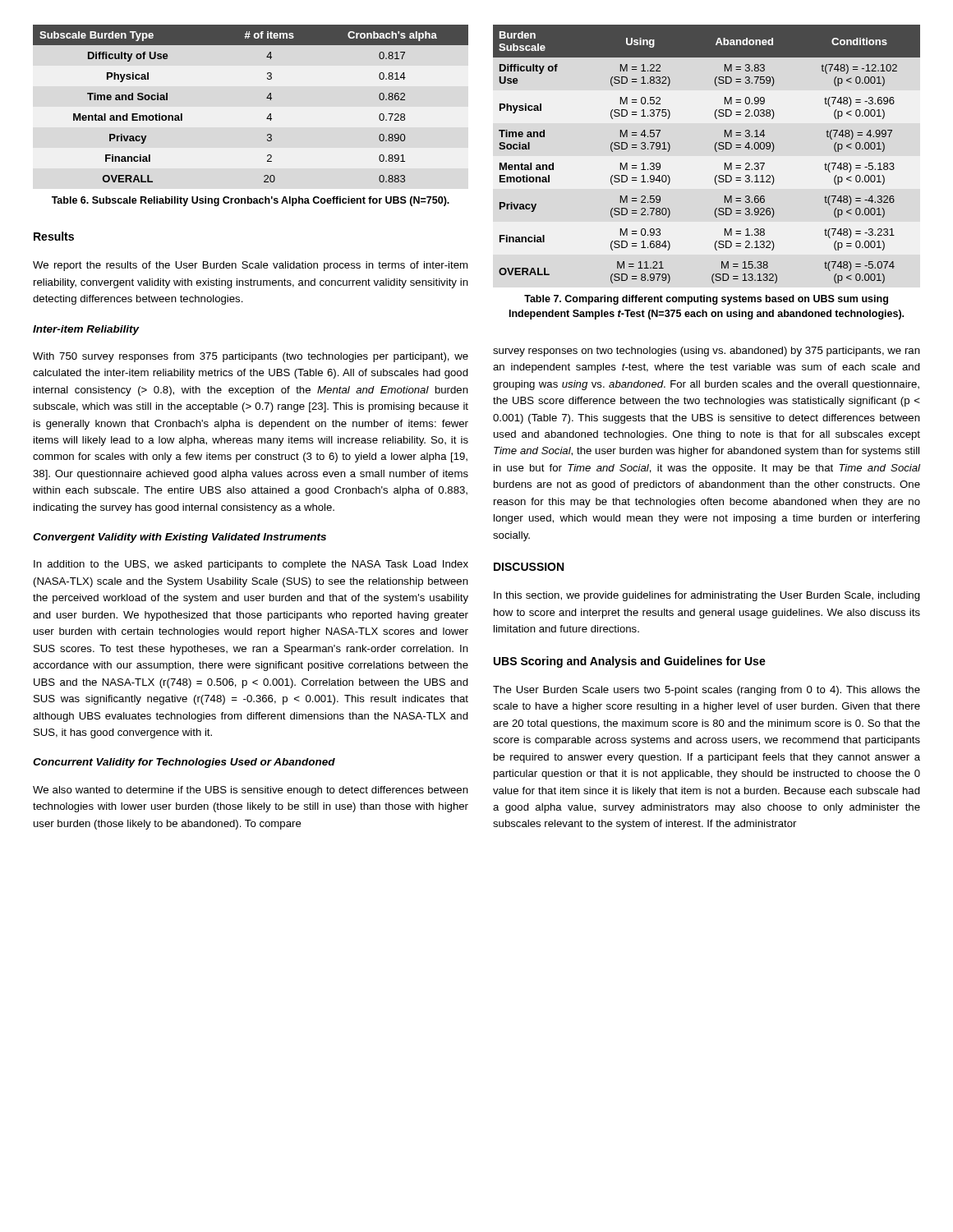The height and width of the screenshot is (1232, 953).
Task: Locate the table with the text "# of items"
Action: (251, 107)
